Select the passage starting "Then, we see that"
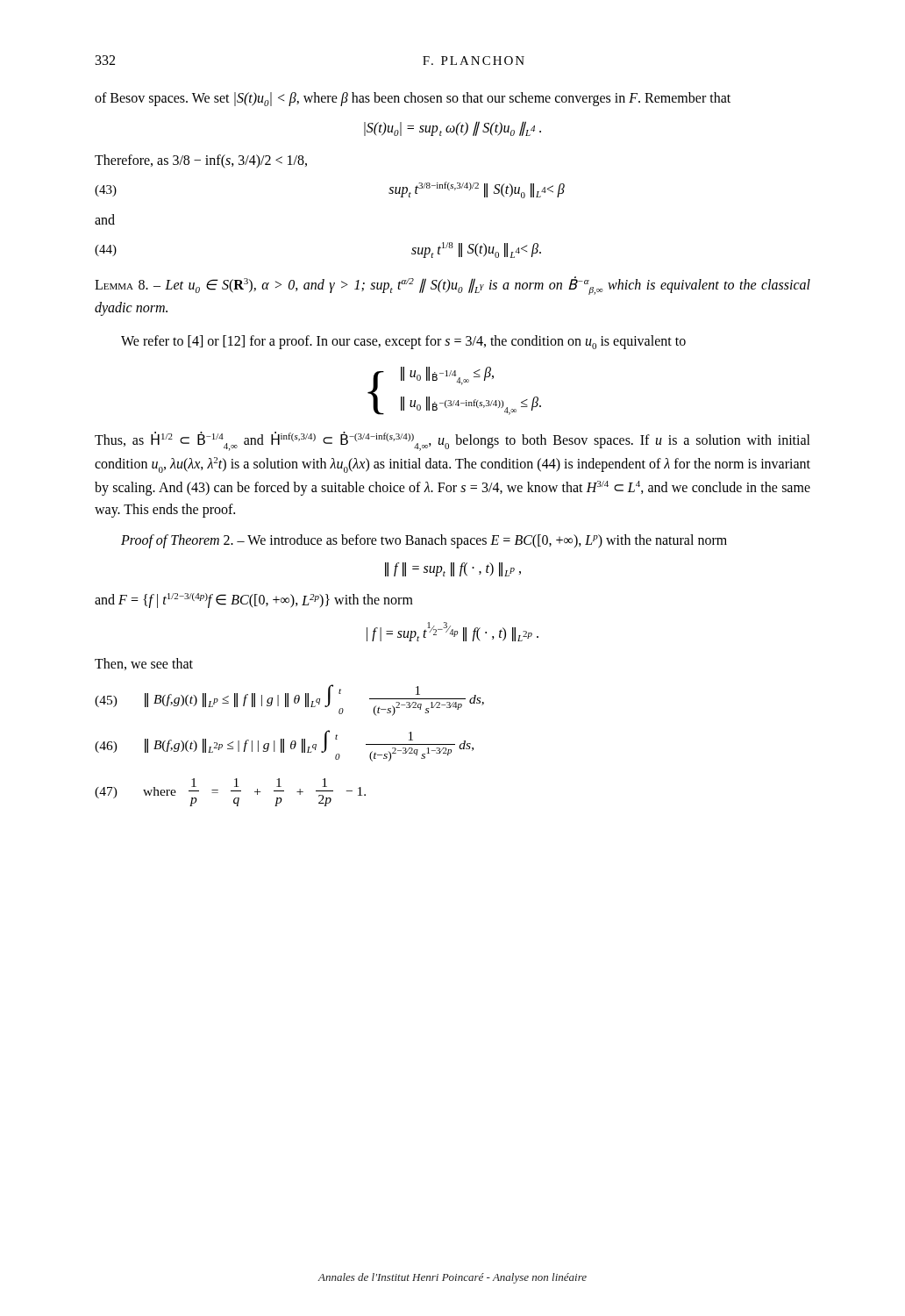This screenshot has height=1316, width=905. (144, 664)
